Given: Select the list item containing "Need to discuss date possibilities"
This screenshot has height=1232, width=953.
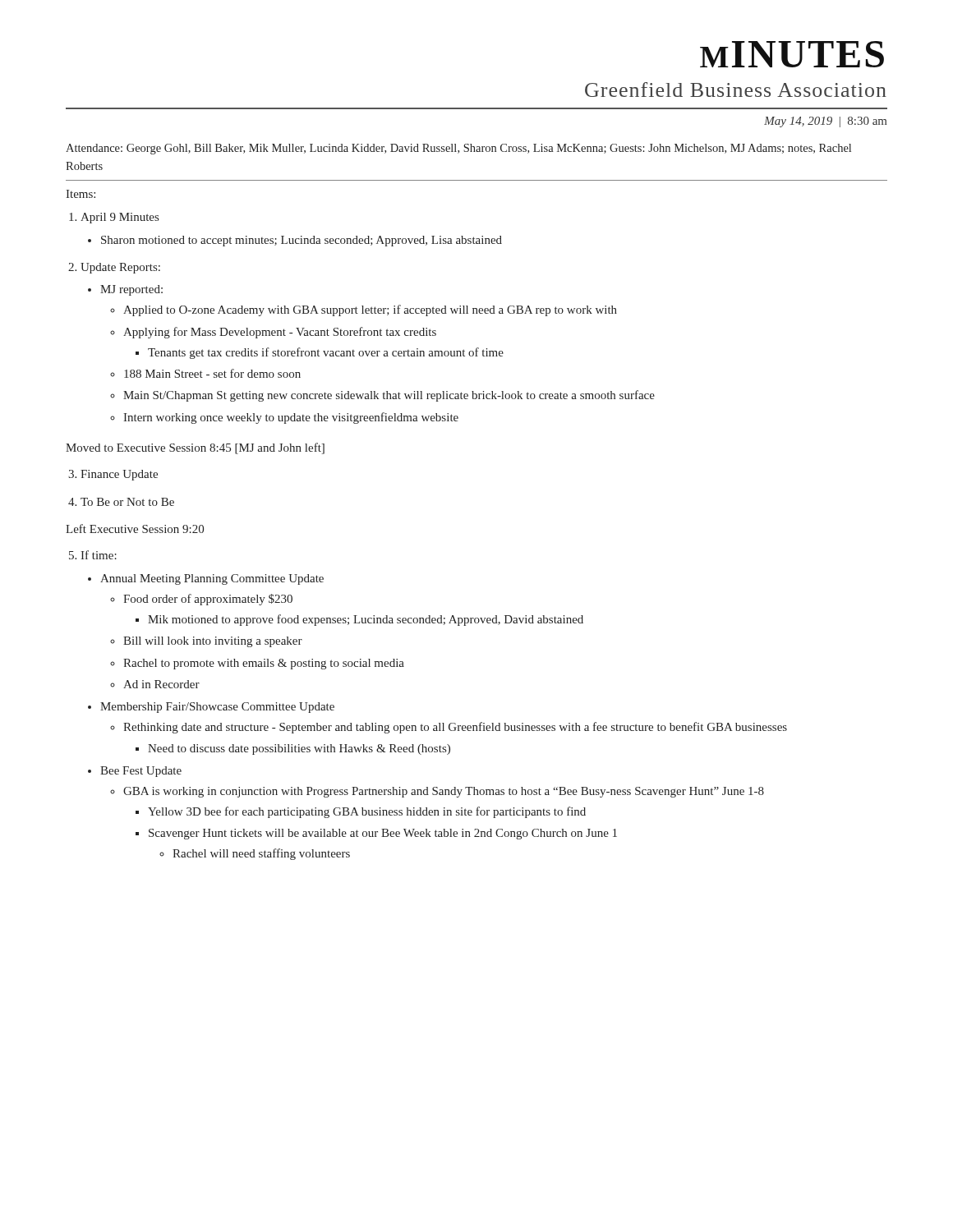Looking at the screenshot, I should 299,748.
